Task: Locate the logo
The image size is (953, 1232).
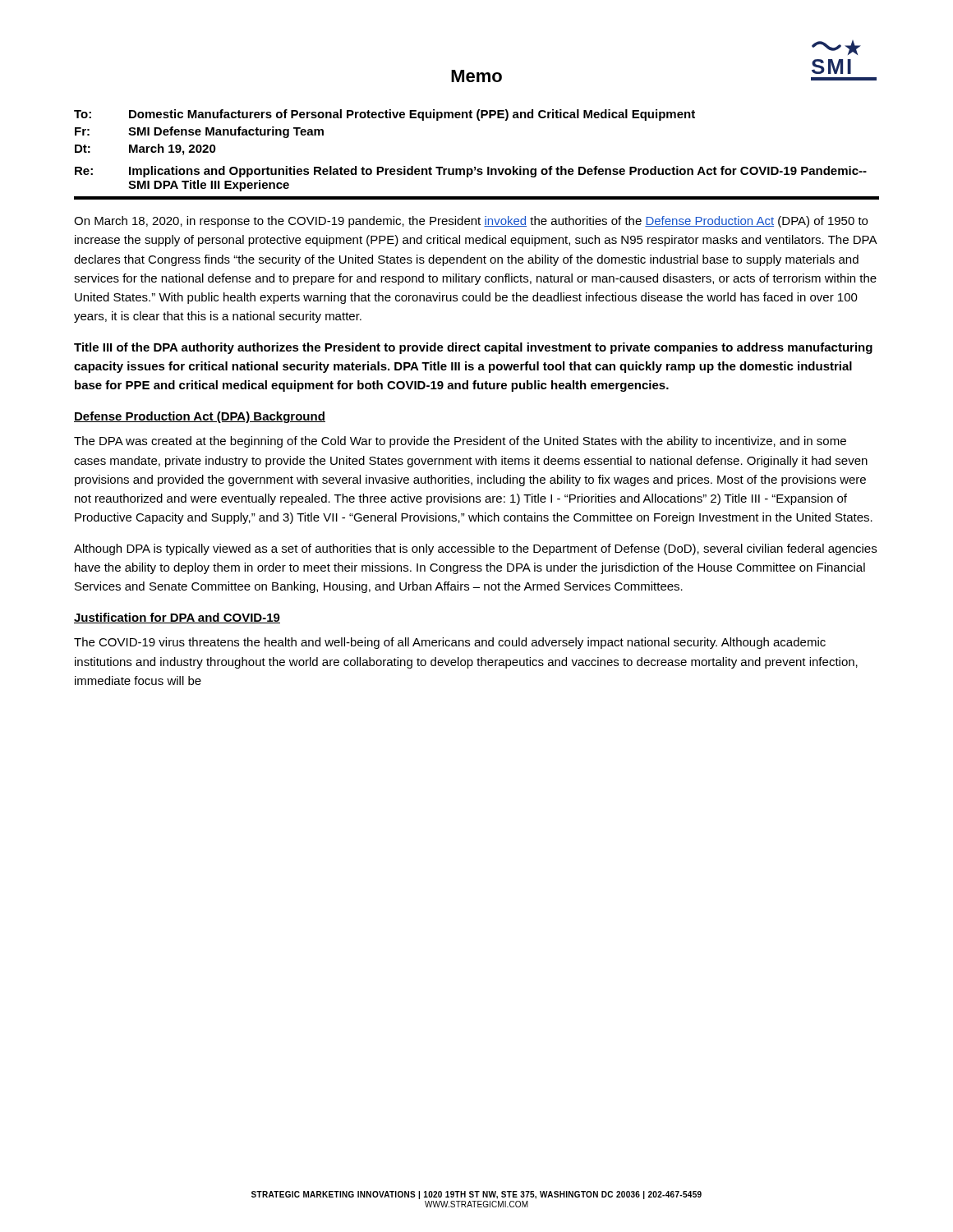Action: (x=844, y=62)
